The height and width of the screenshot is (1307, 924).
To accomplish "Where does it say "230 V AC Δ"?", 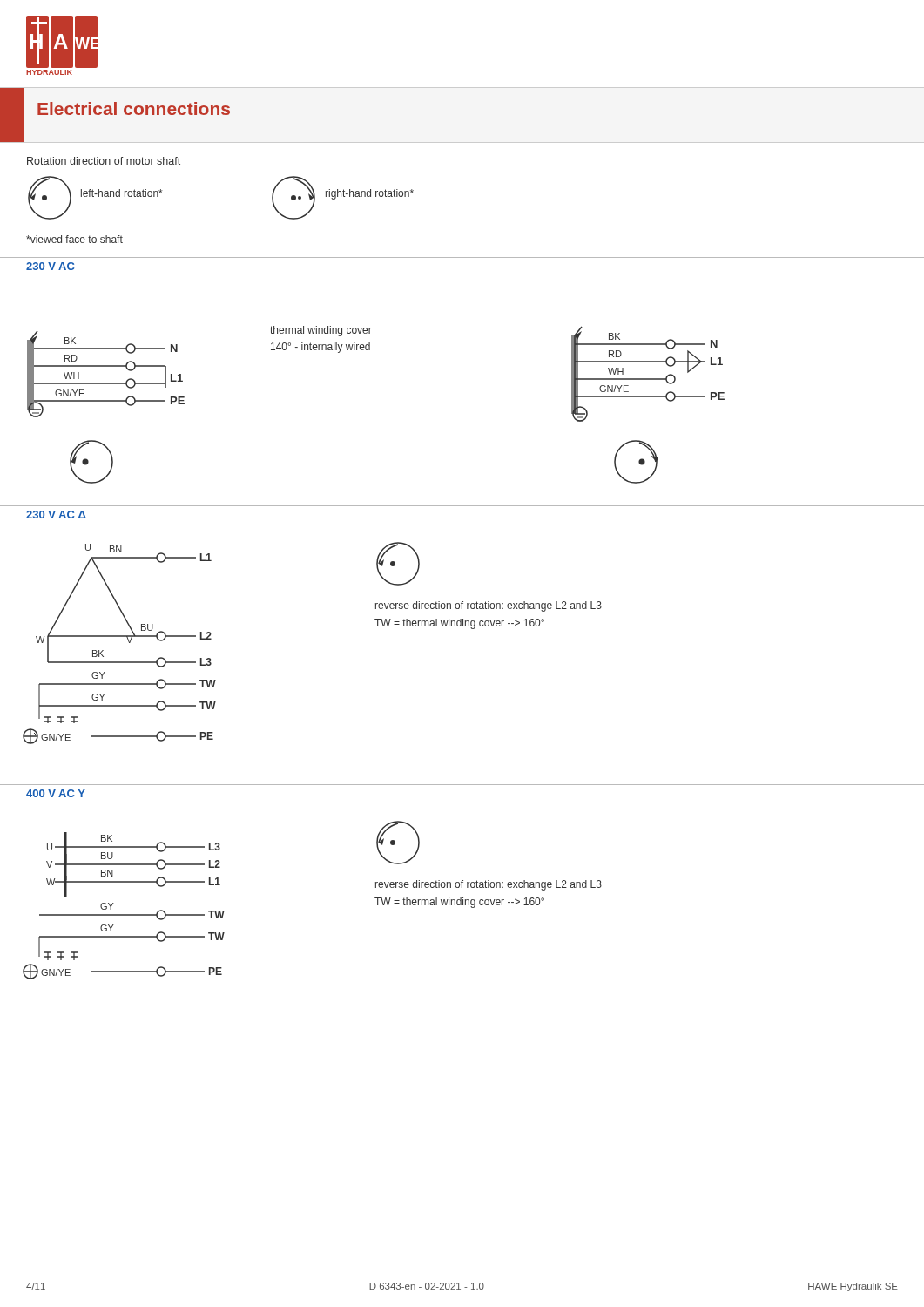I will pos(56,515).
